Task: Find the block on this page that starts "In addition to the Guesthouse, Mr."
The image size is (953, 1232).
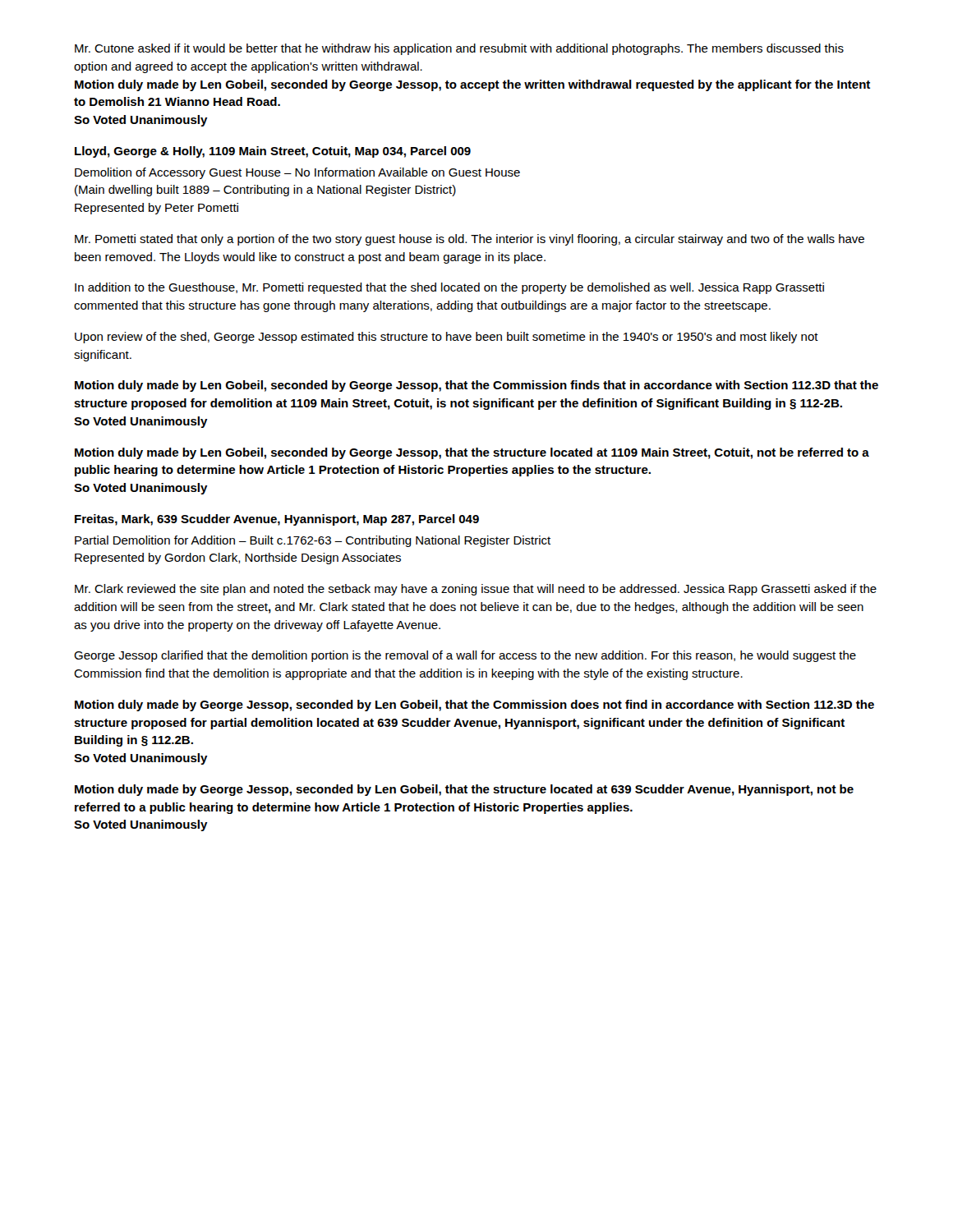Action: tap(449, 296)
